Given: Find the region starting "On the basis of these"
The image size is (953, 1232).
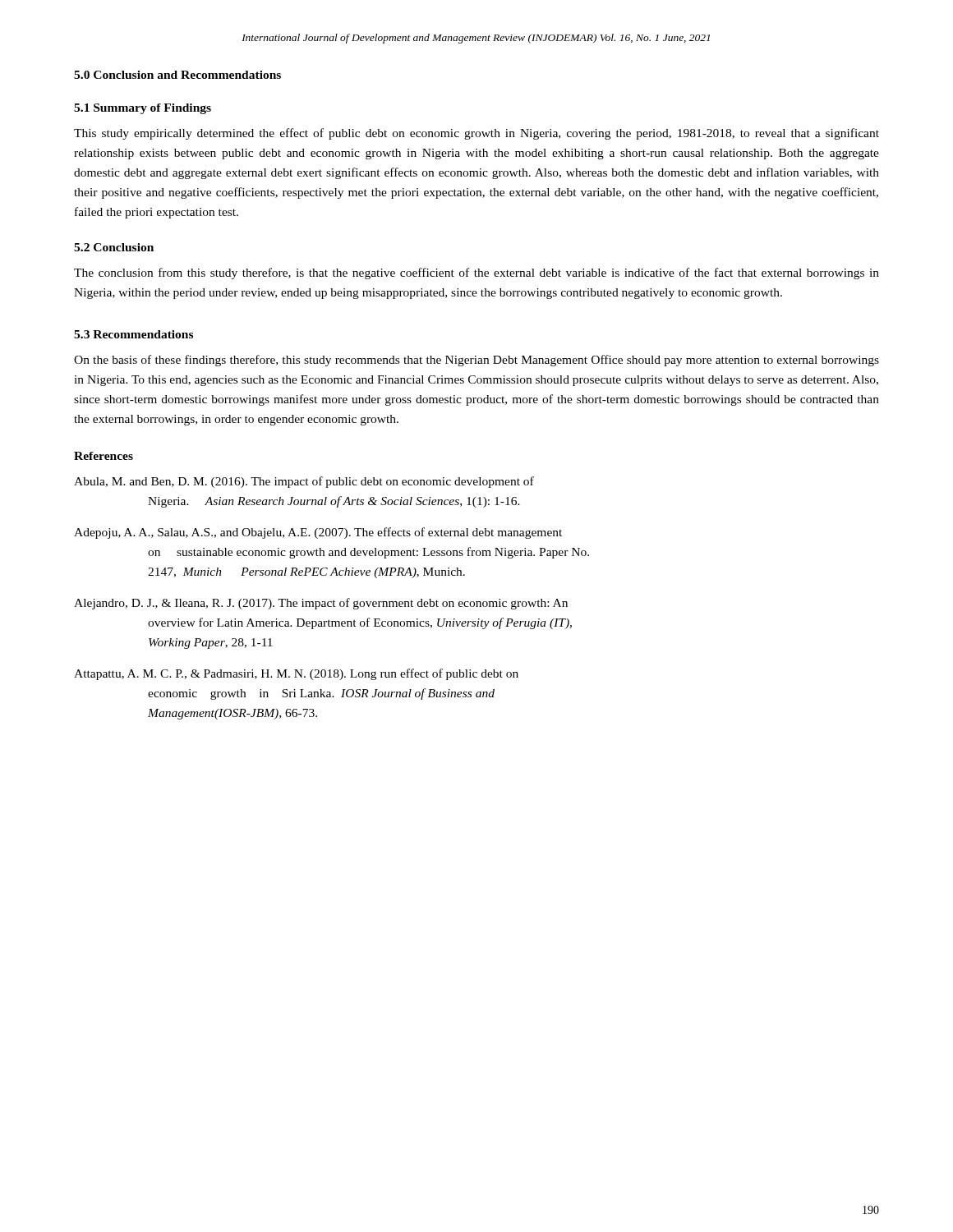Looking at the screenshot, I should [476, 389].
